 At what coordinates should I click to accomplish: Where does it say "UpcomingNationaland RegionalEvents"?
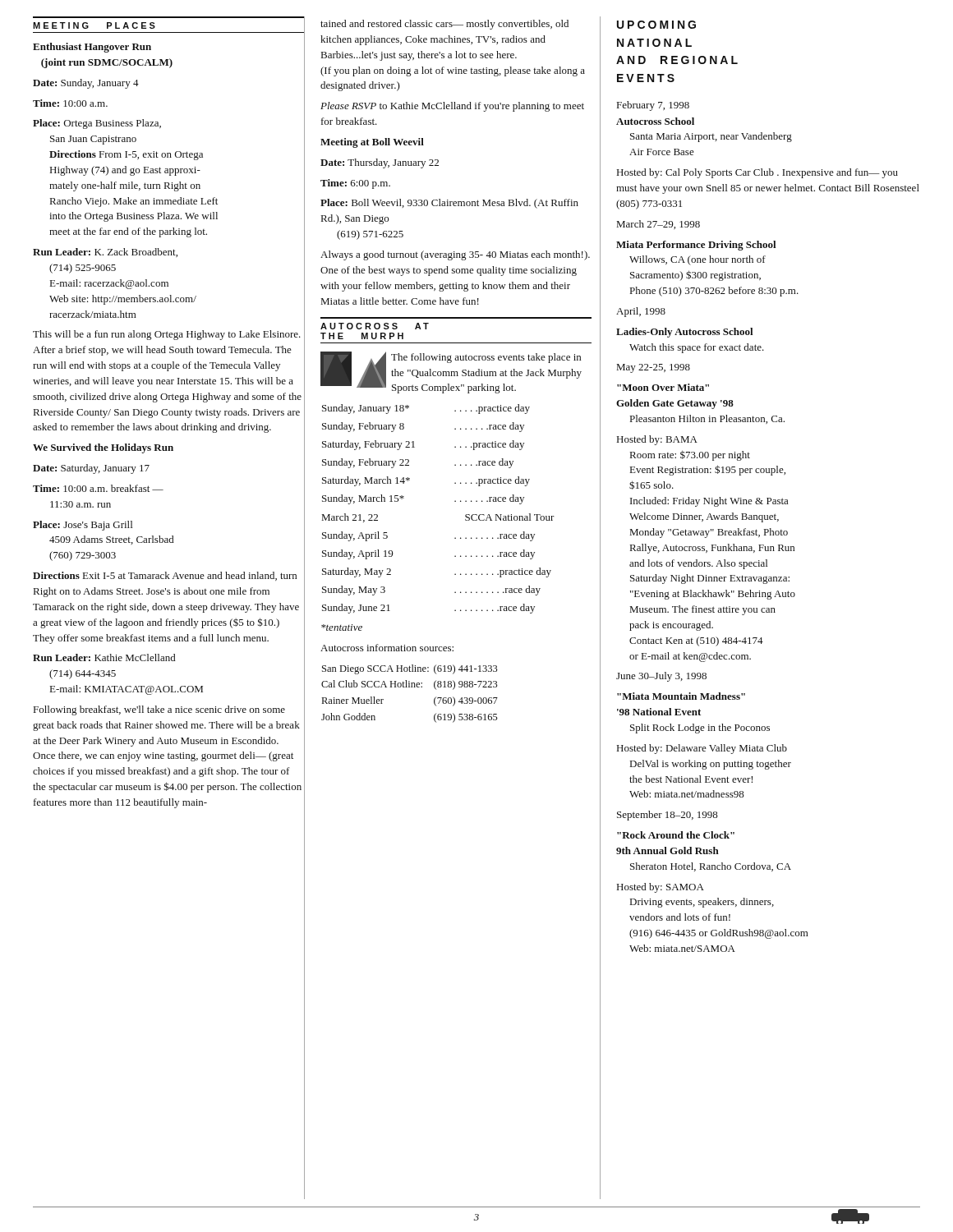tap(678, 51)
